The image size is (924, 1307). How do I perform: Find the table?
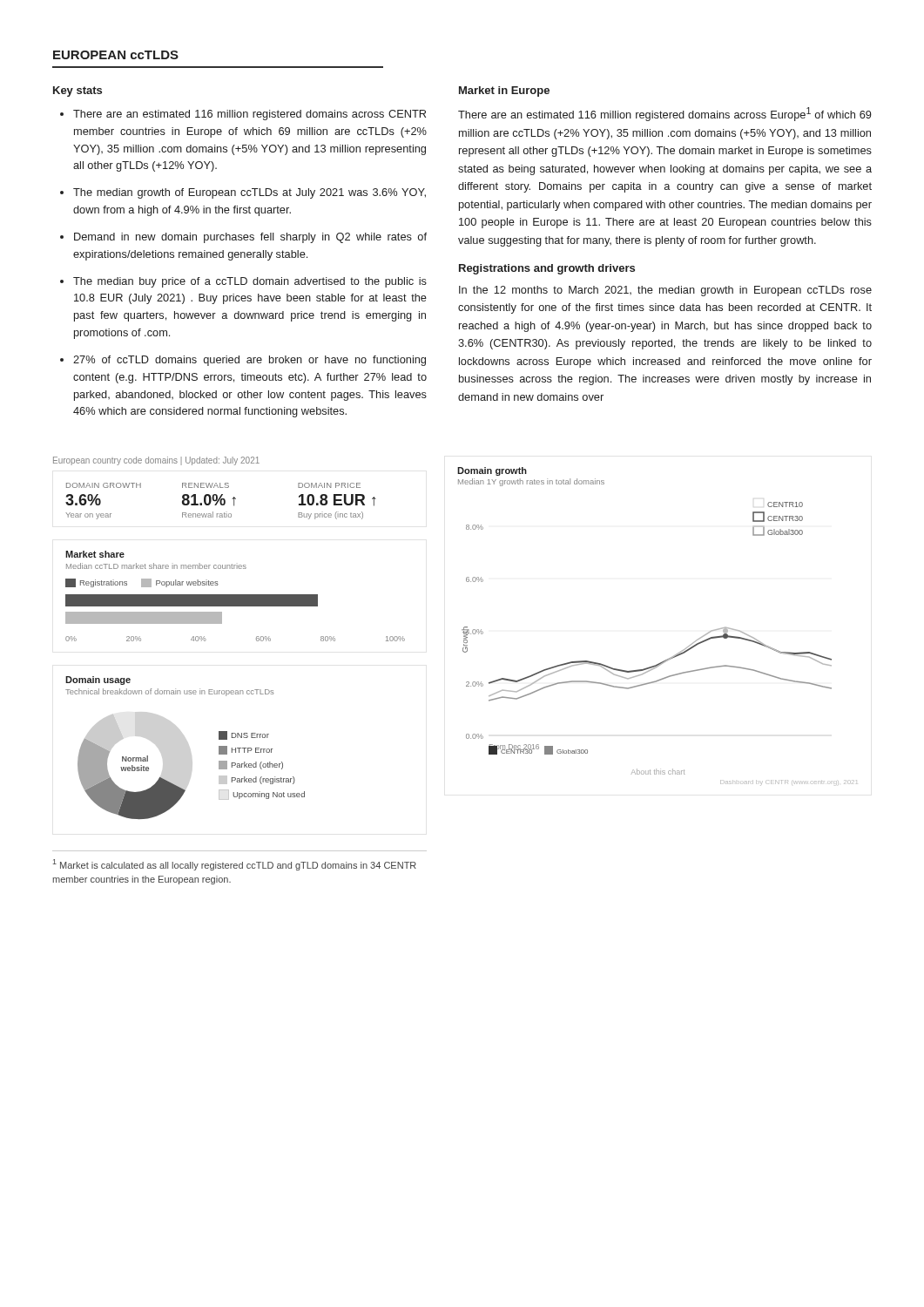(240, 499)
